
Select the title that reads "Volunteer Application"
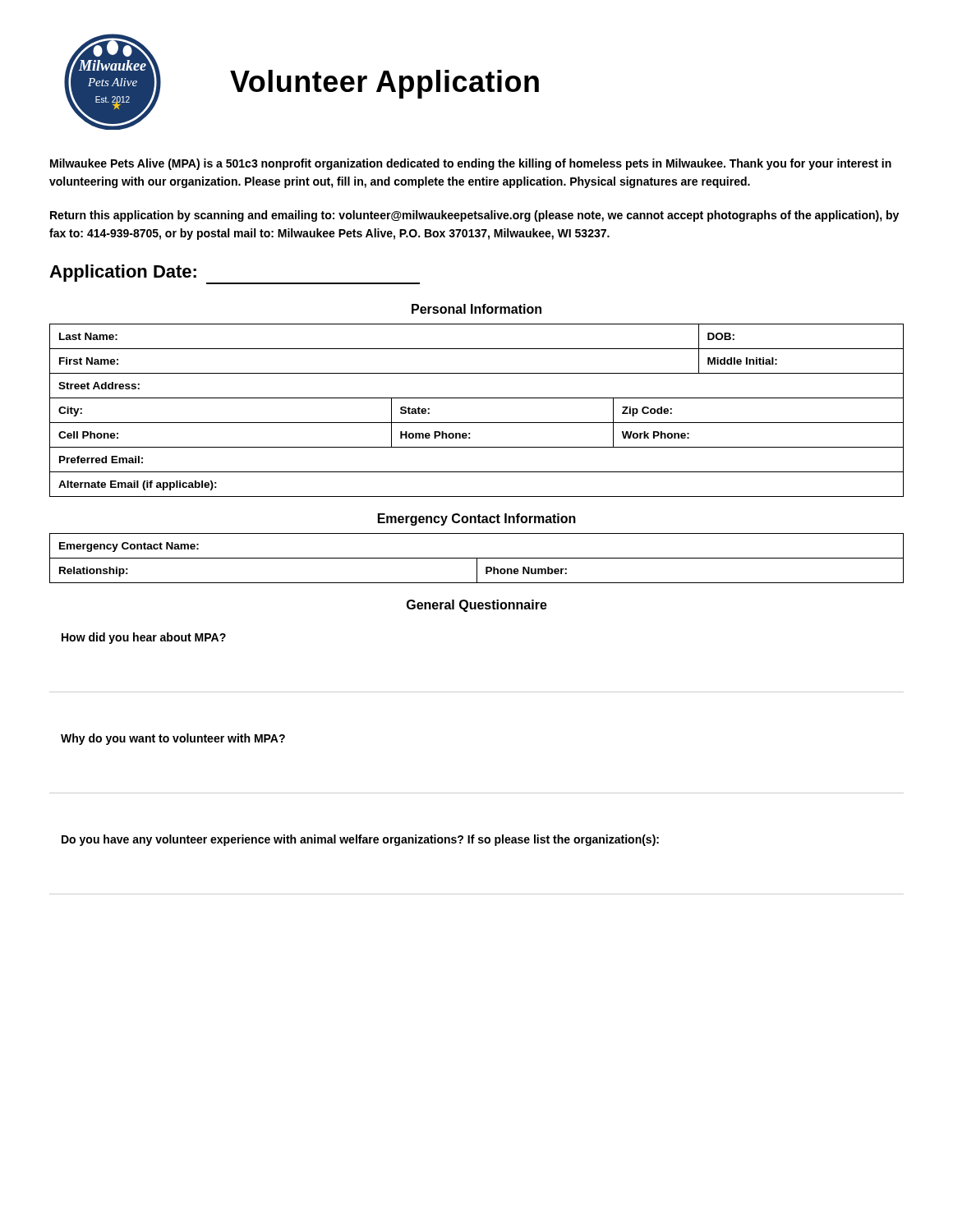click(x=386, y=82)
